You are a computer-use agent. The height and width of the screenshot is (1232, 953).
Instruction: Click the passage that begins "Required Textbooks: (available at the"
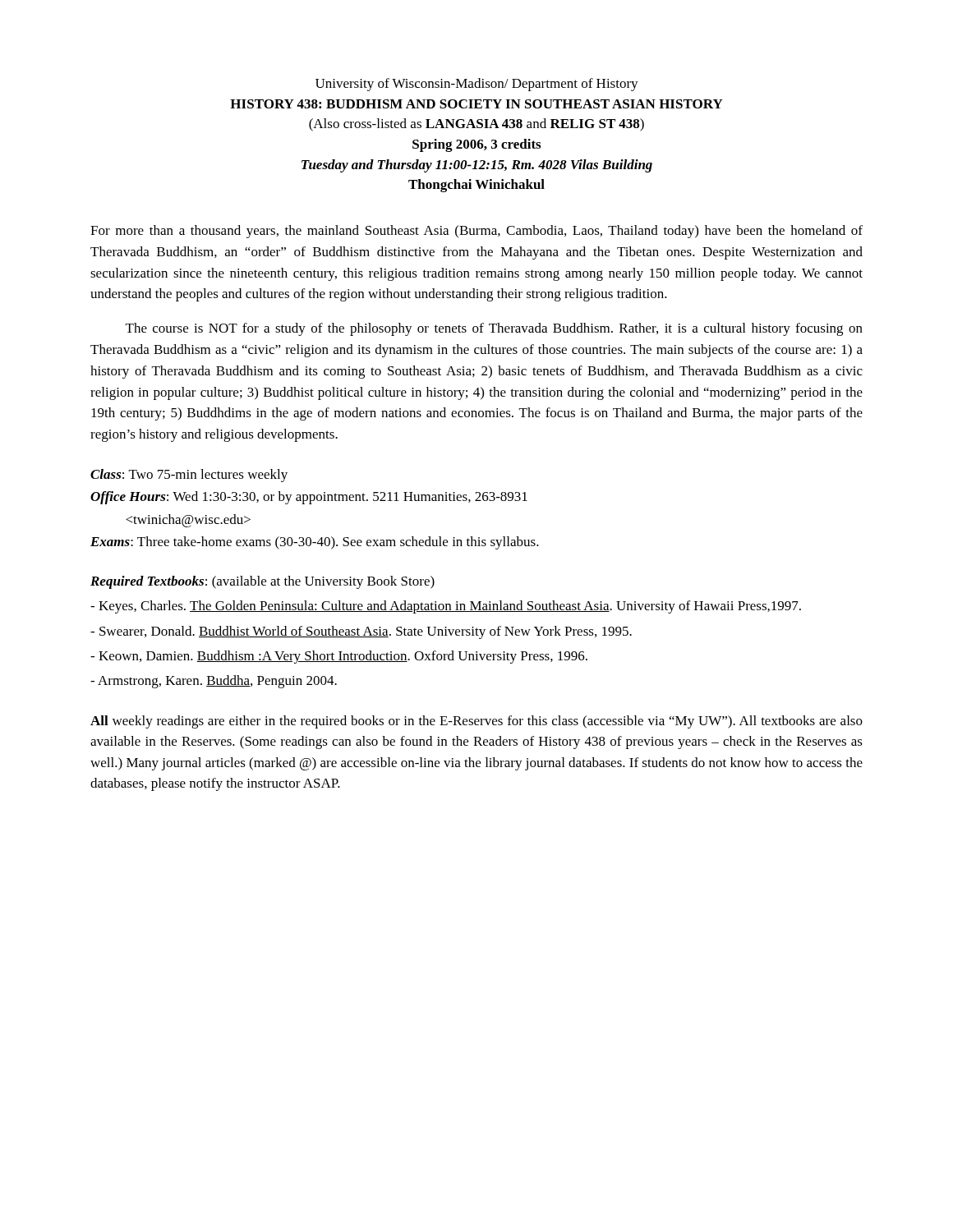476,631
